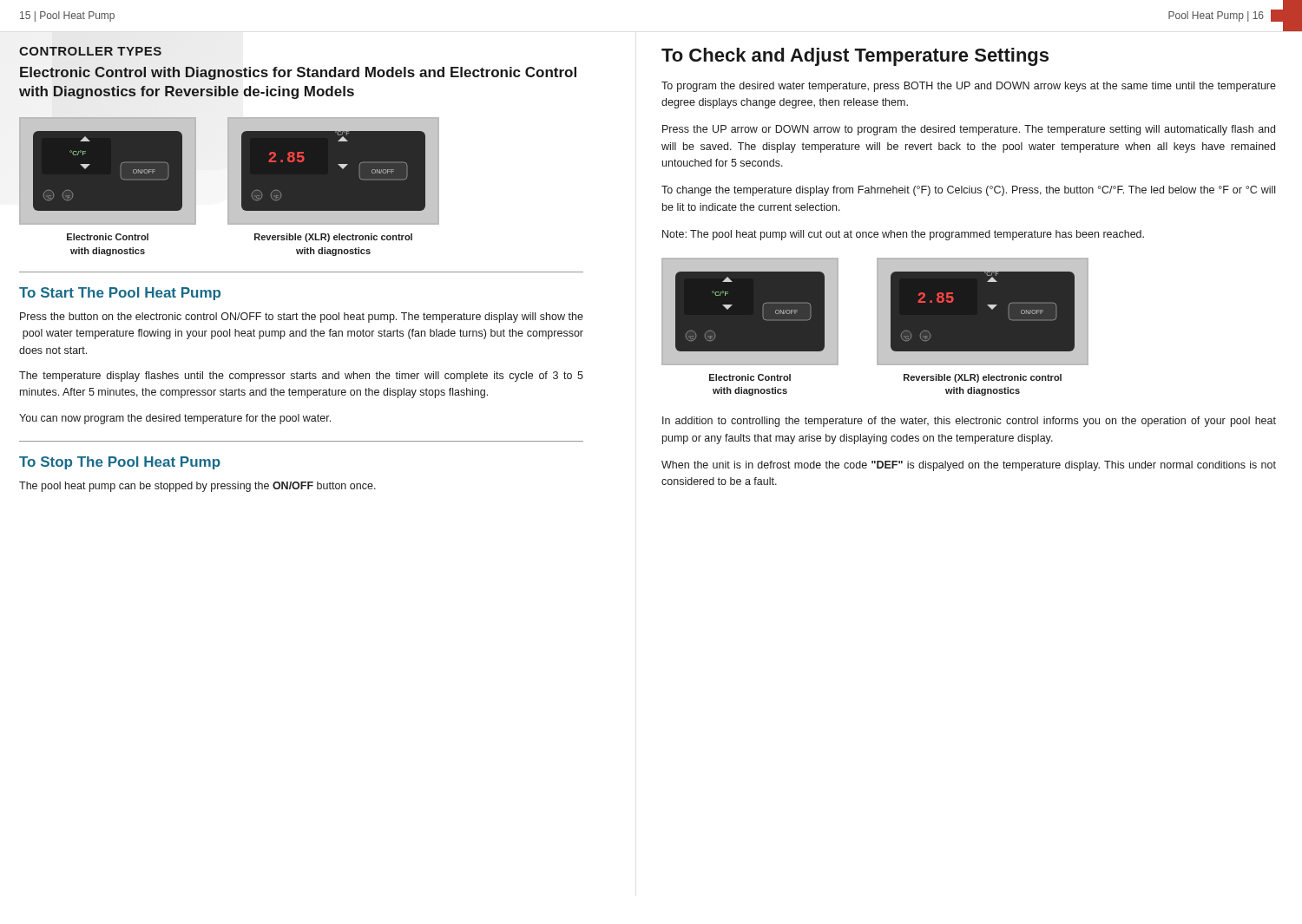The height and width of the screenshot is (924, 1302).
Task: Select the text block starting "Note: The pool heat"
Action: tap(903, 234)
